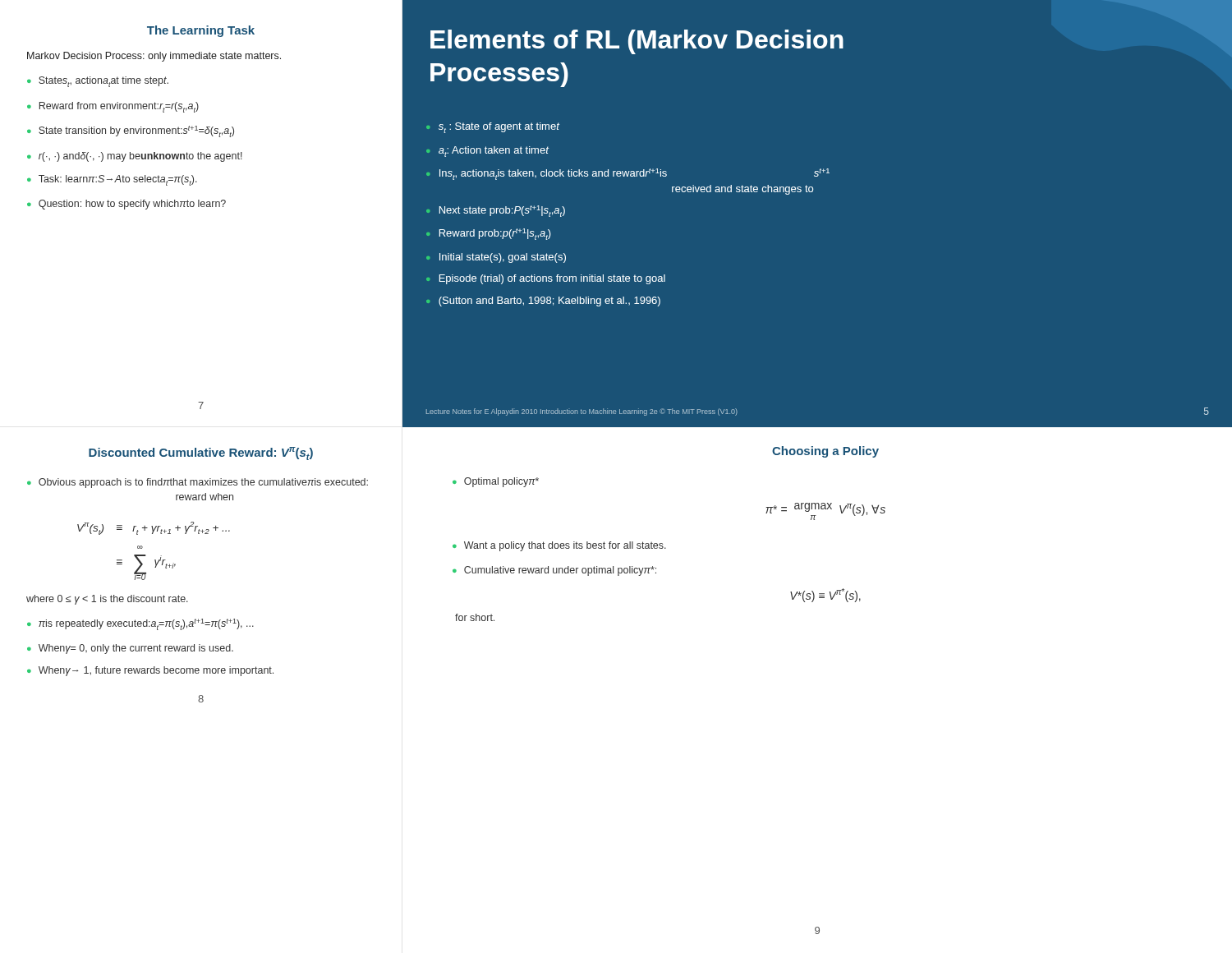The width and height of the screenshot is (1232, 953).
Task: Locate the block of text that opens with "Want a policy that does its best for"
Action: point(565,546)
